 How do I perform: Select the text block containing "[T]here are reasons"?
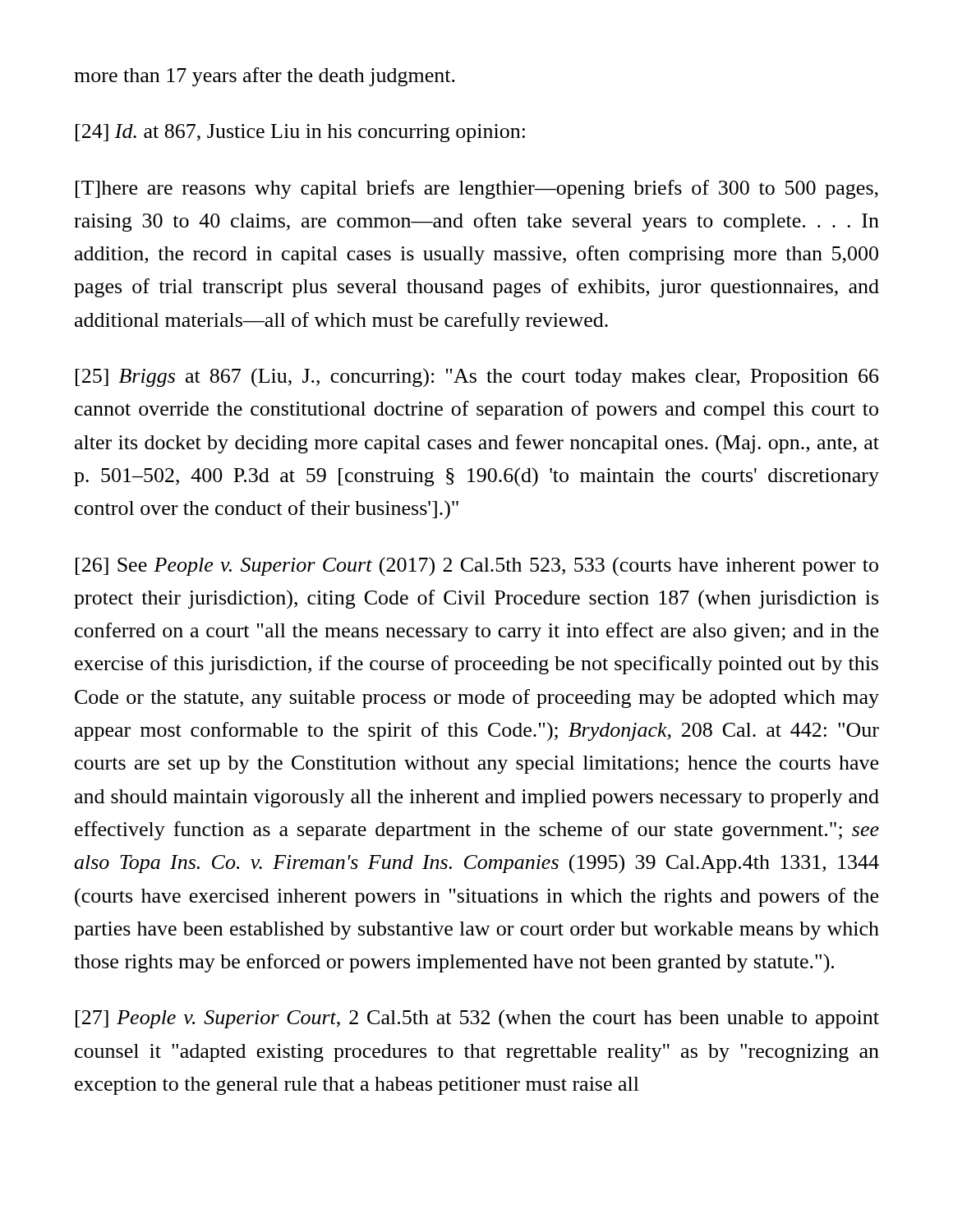point(476,254)
